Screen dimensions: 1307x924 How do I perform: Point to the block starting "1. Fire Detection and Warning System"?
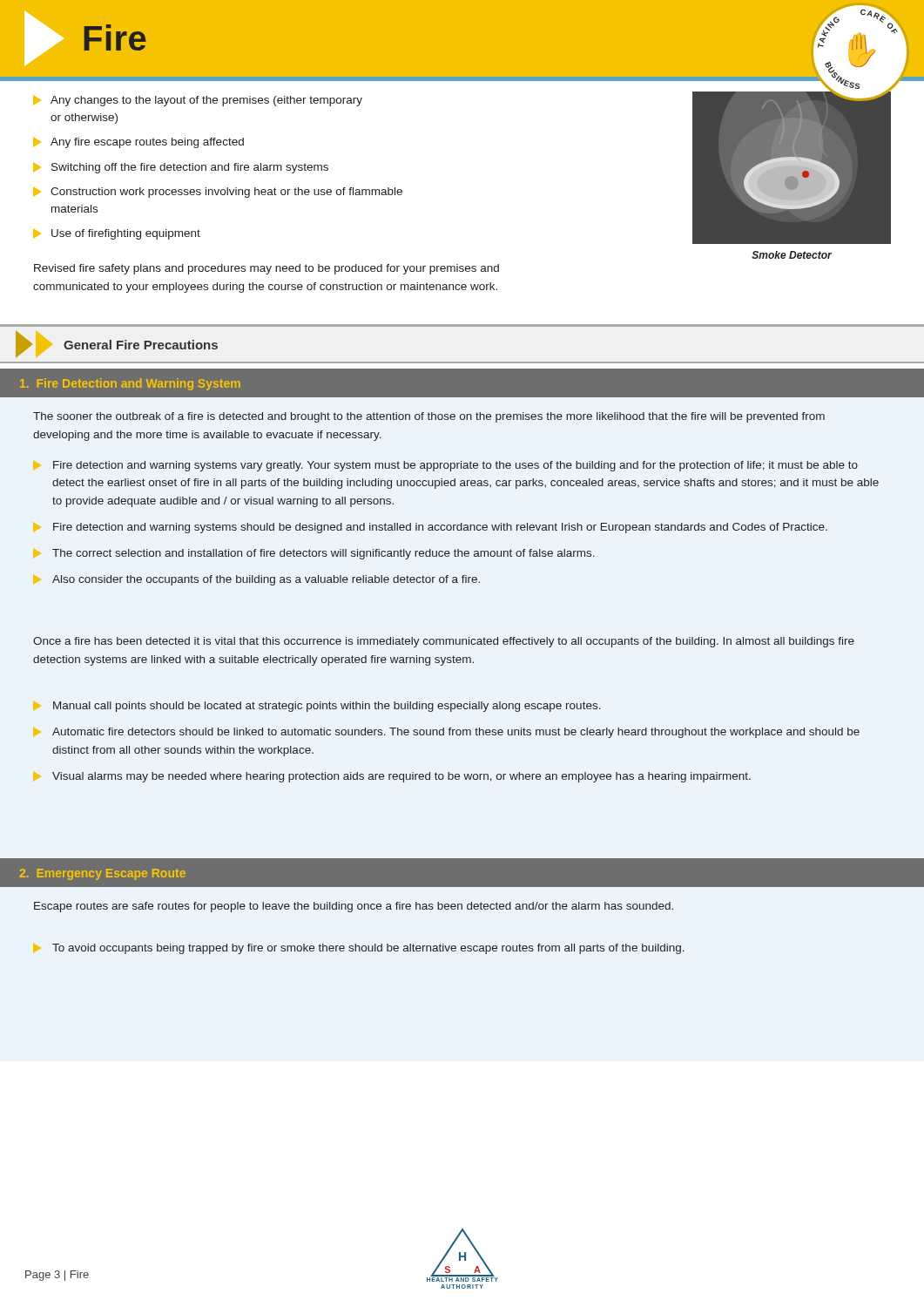(130, 383)
